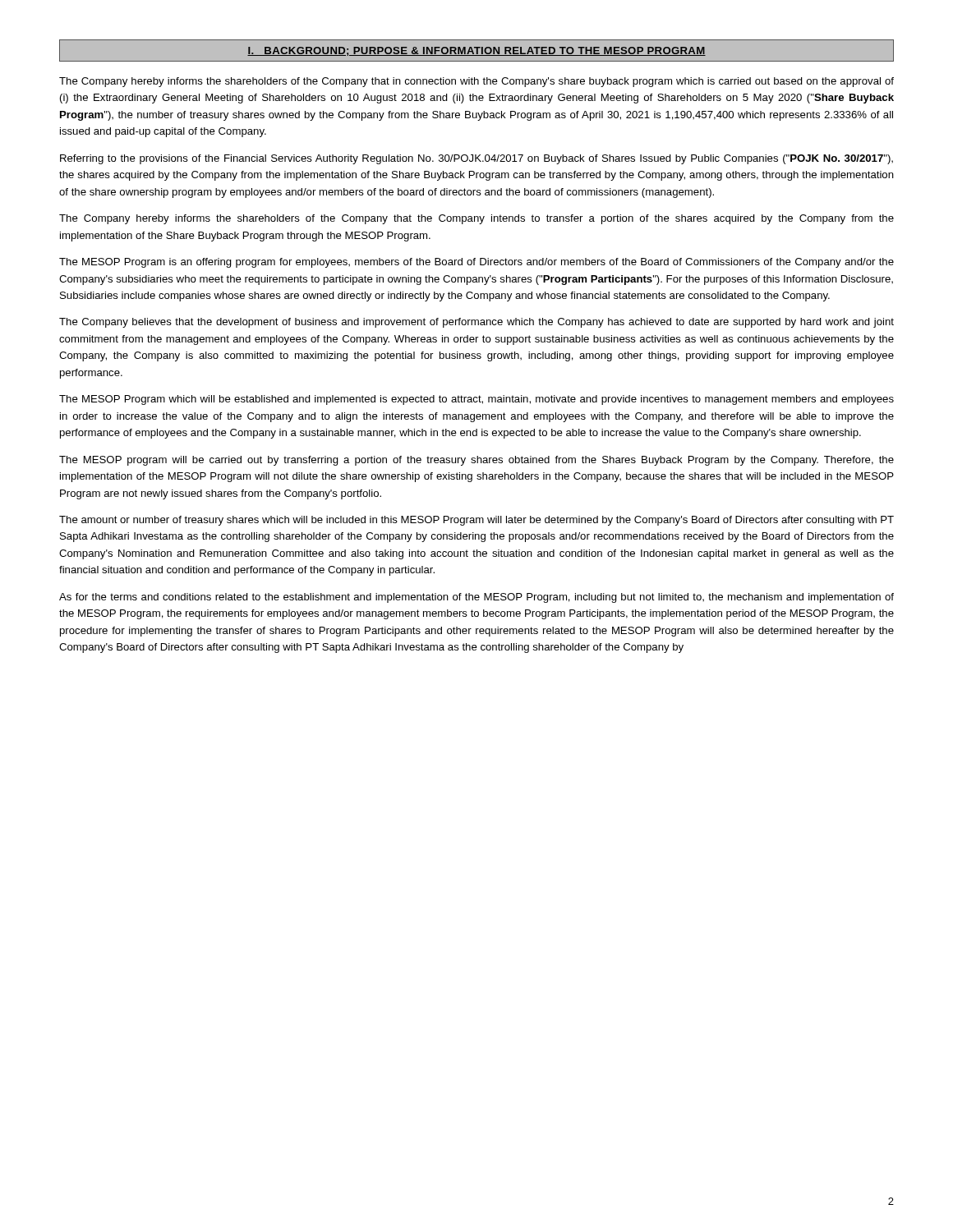Locate the element starting "Referring to the"

pos(476,175)
